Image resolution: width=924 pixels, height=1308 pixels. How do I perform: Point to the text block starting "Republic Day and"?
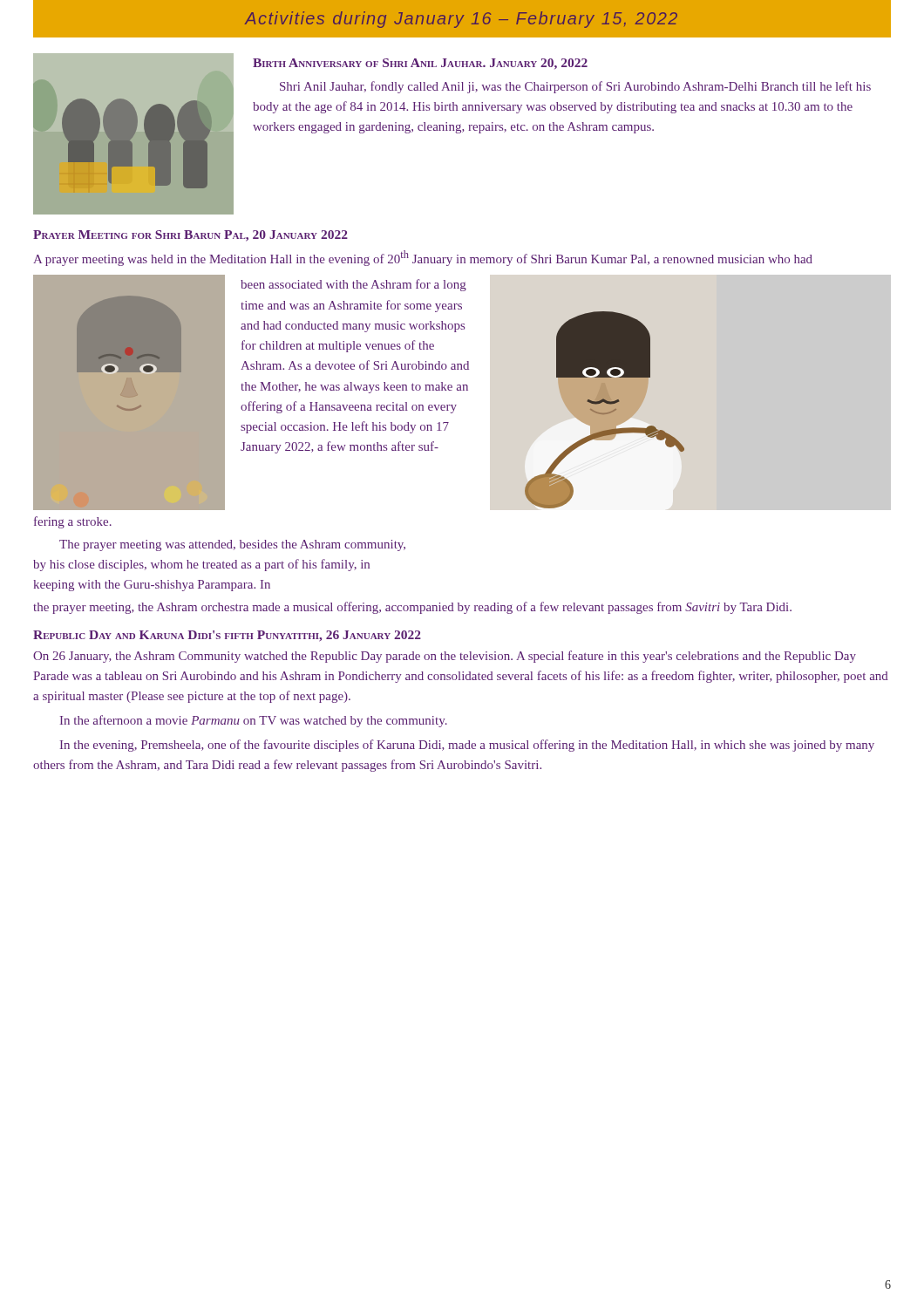(227, 634)
